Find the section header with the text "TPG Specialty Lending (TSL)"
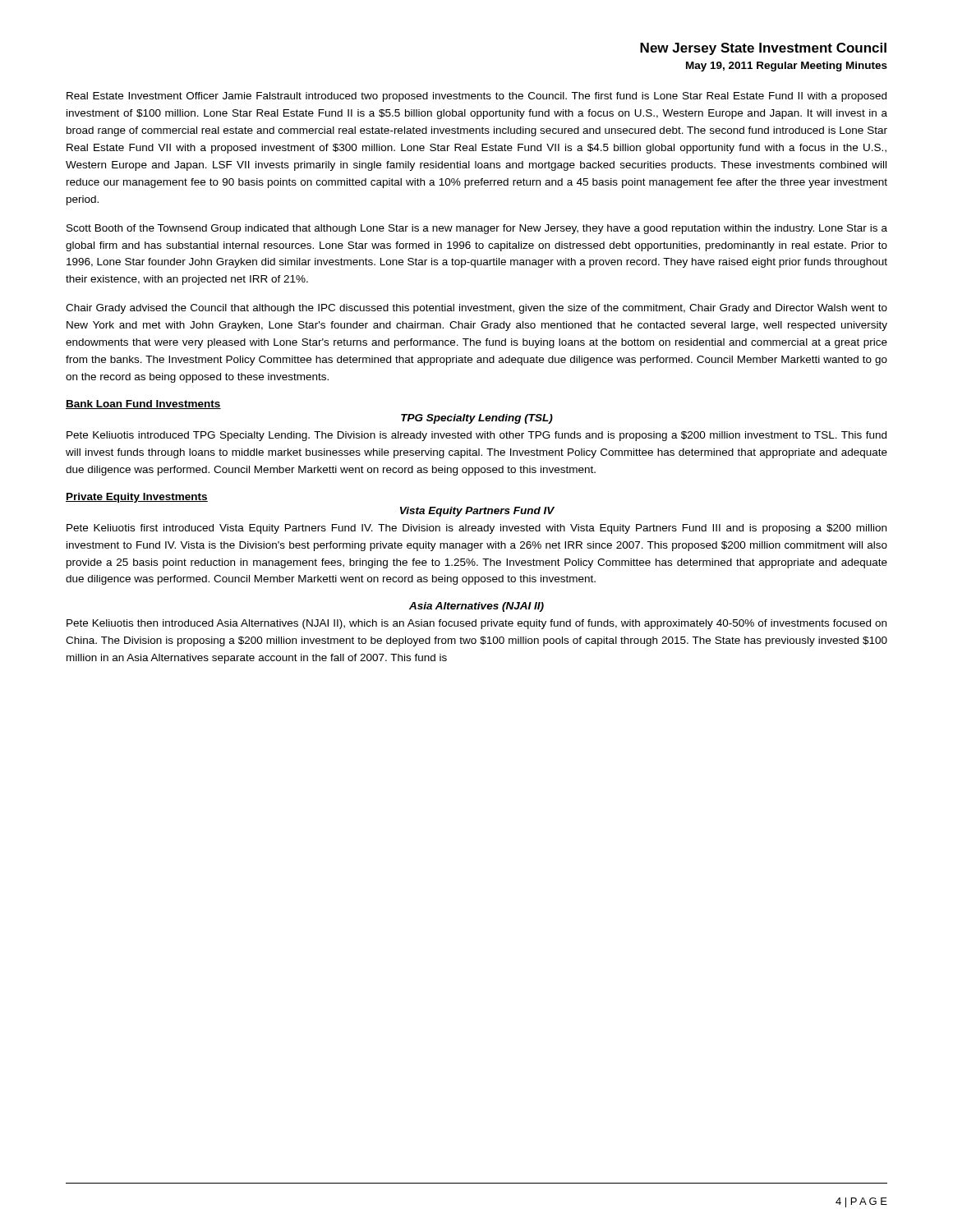The height and width of the screenshot is (1232, 953). 476,418
